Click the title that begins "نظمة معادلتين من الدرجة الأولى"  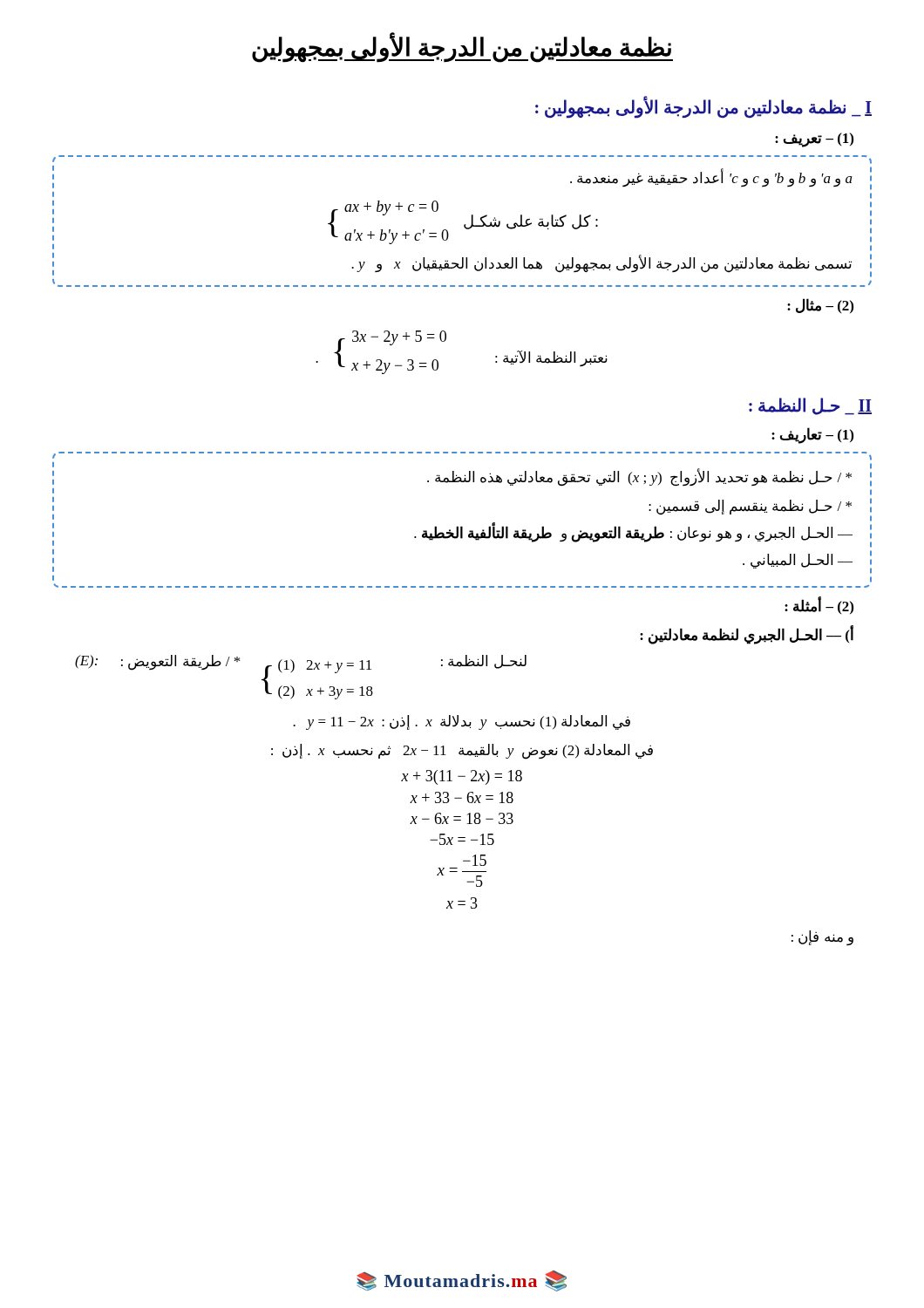pos(462,48)
